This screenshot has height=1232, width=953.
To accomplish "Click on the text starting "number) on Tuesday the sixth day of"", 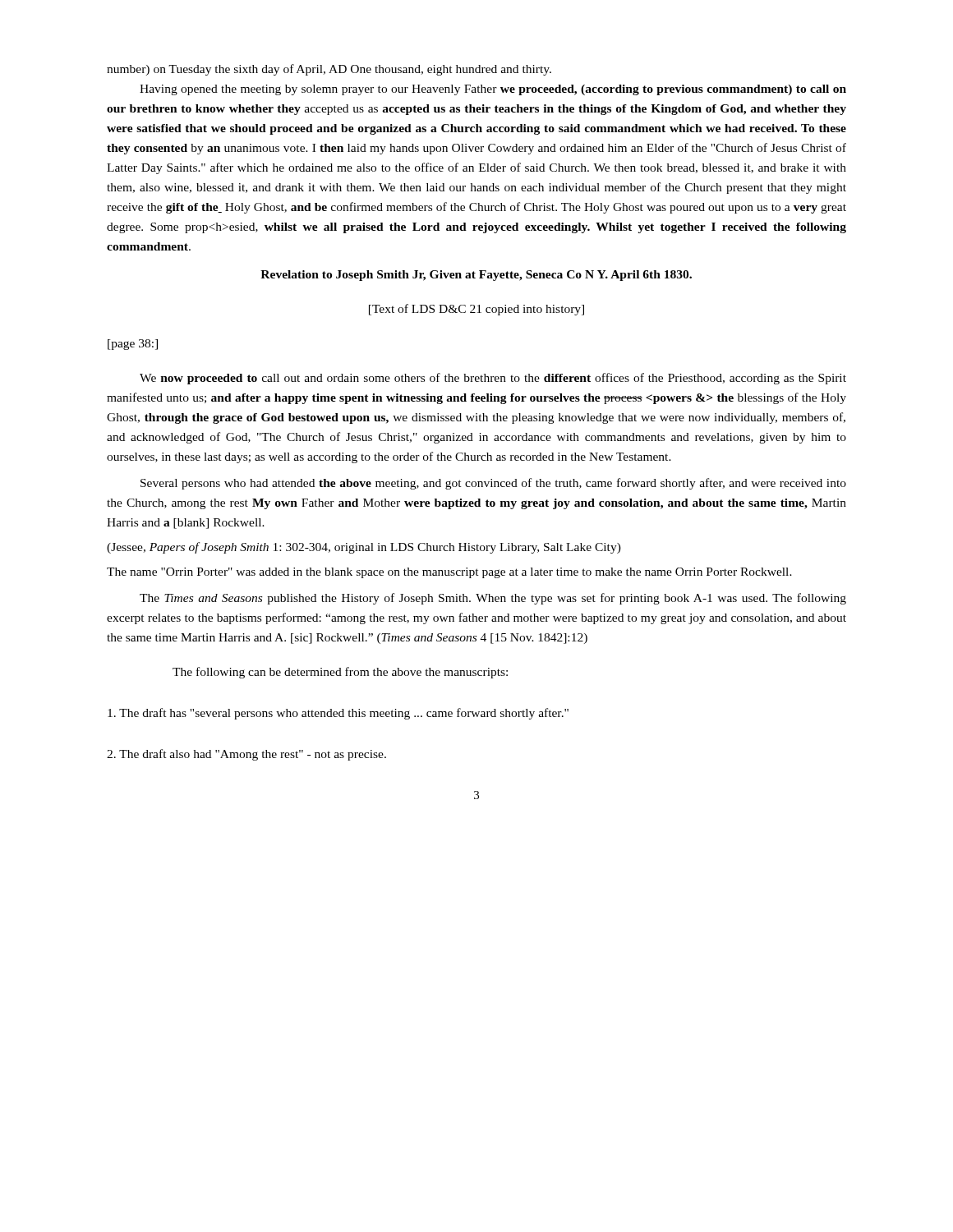I will coord(329,69).
